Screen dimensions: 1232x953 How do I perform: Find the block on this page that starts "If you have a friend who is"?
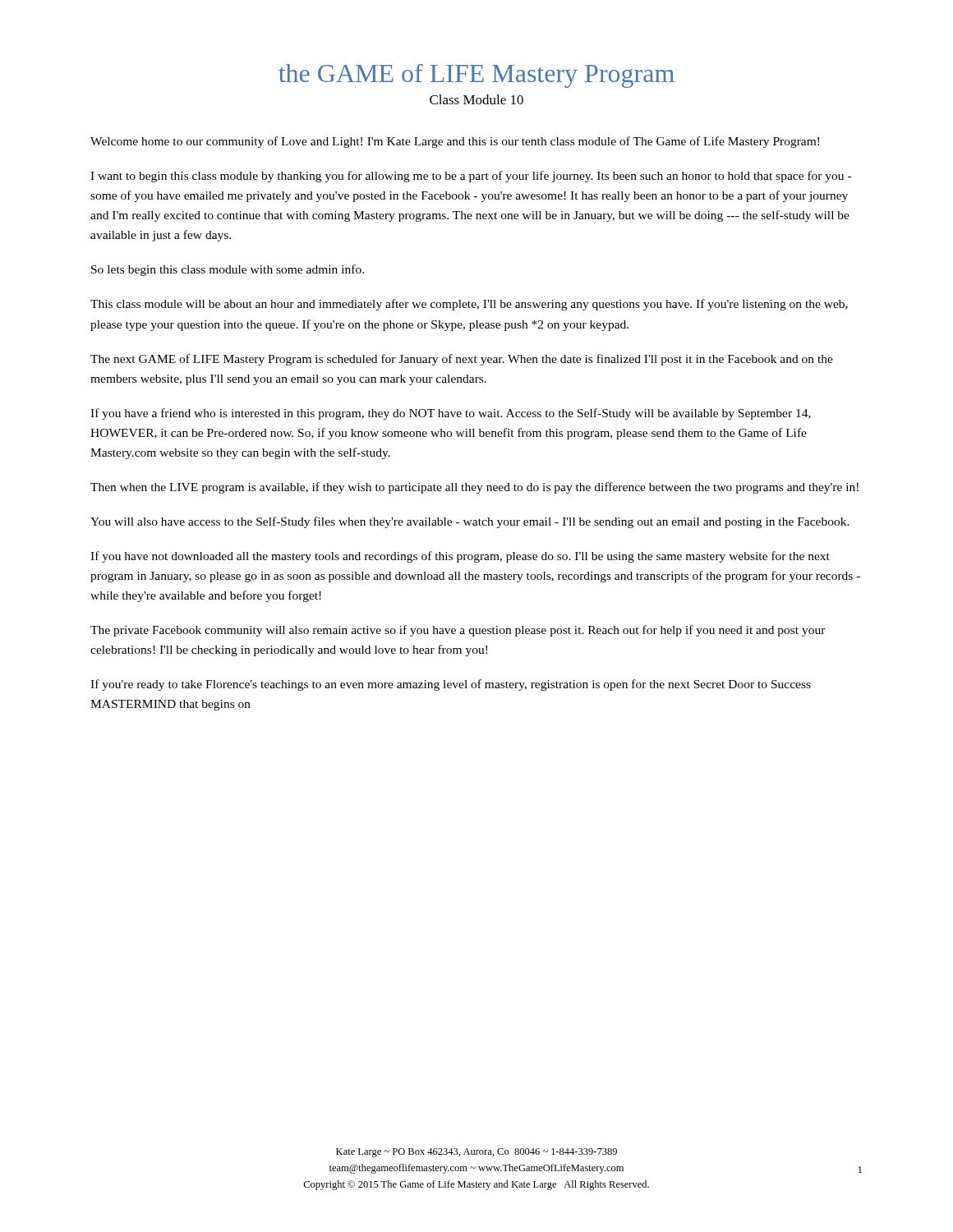(451, 432)
